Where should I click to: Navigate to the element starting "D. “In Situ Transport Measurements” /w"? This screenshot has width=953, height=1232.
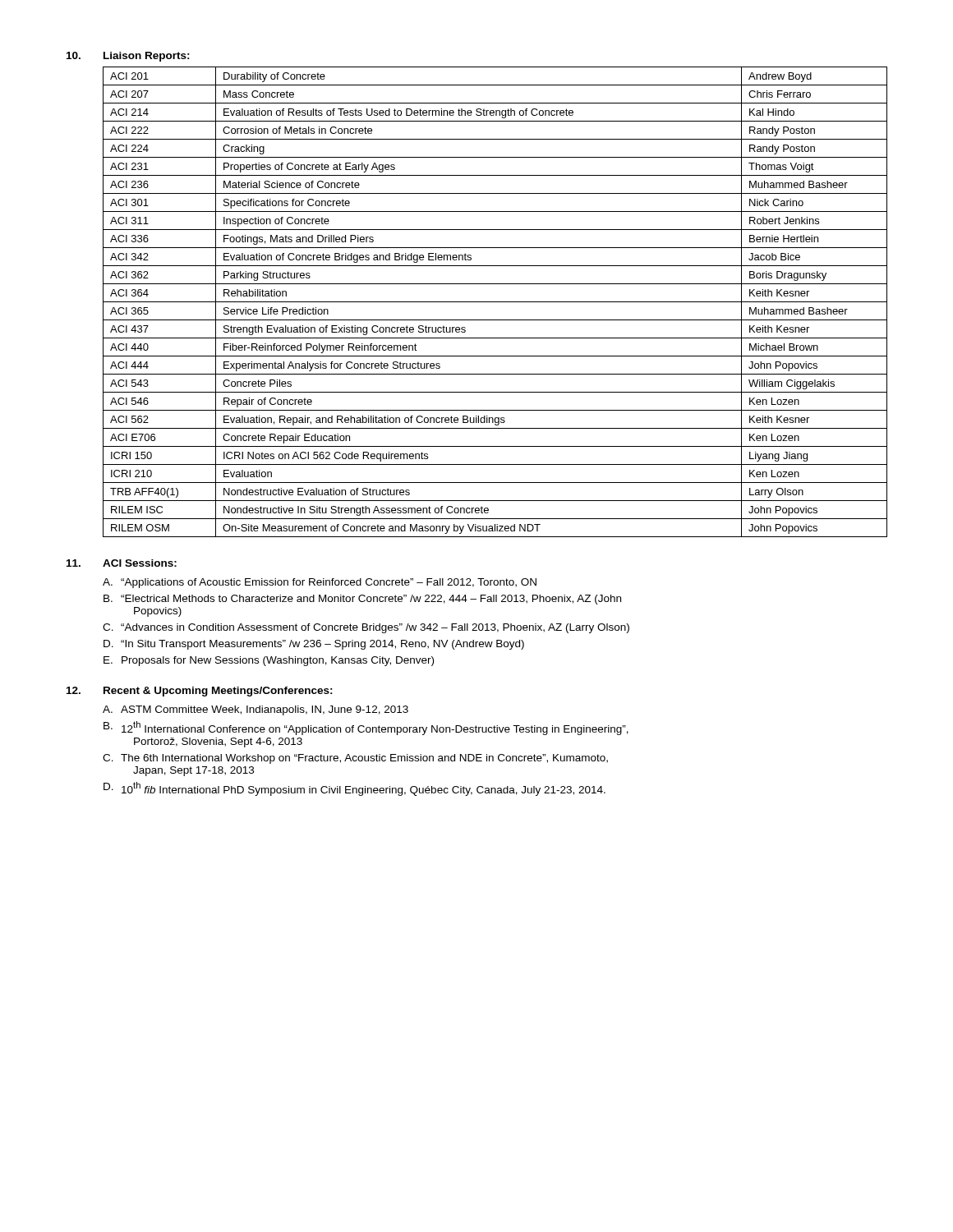[495, 643]
